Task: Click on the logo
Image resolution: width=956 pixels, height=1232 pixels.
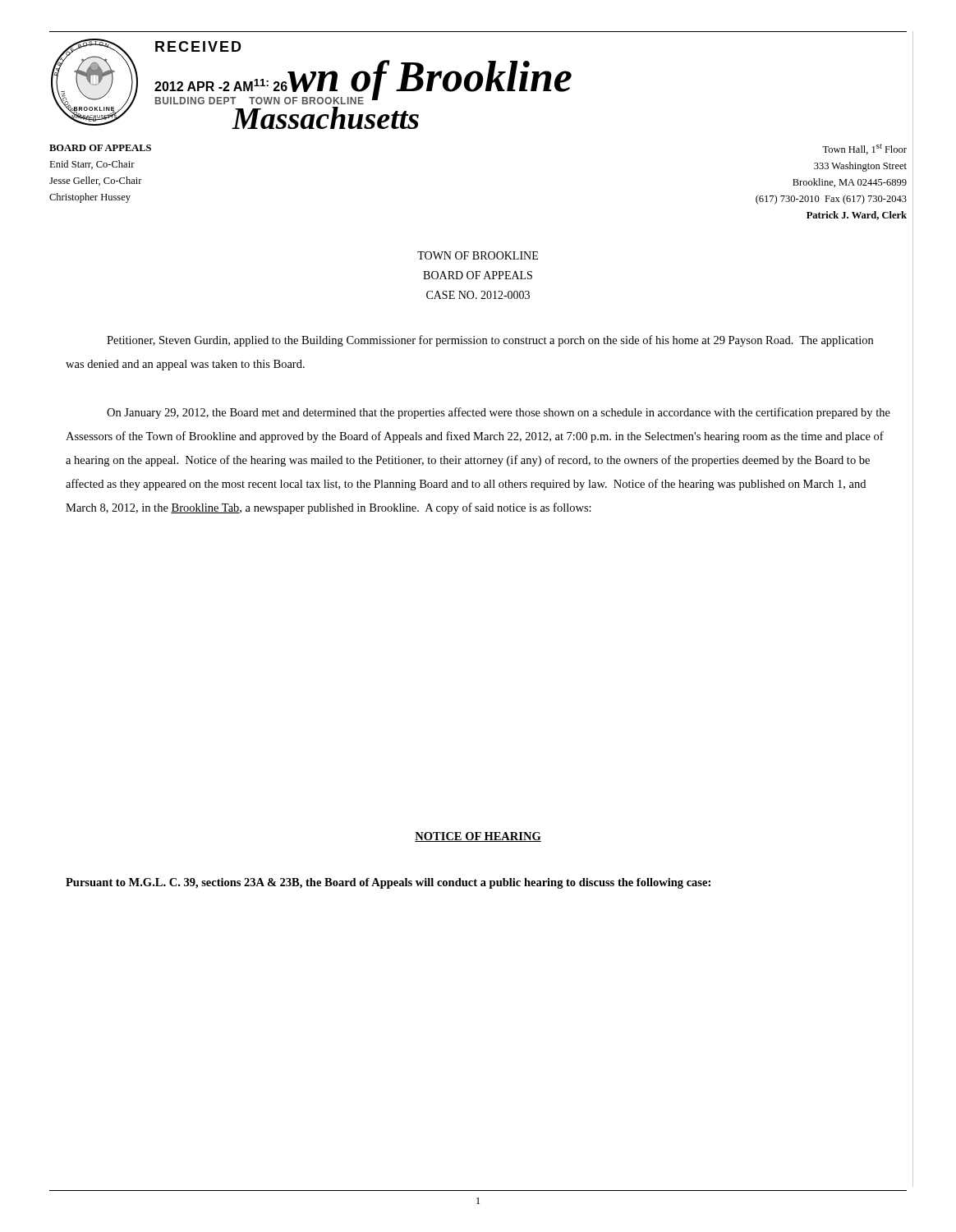Action: [94, 82]
